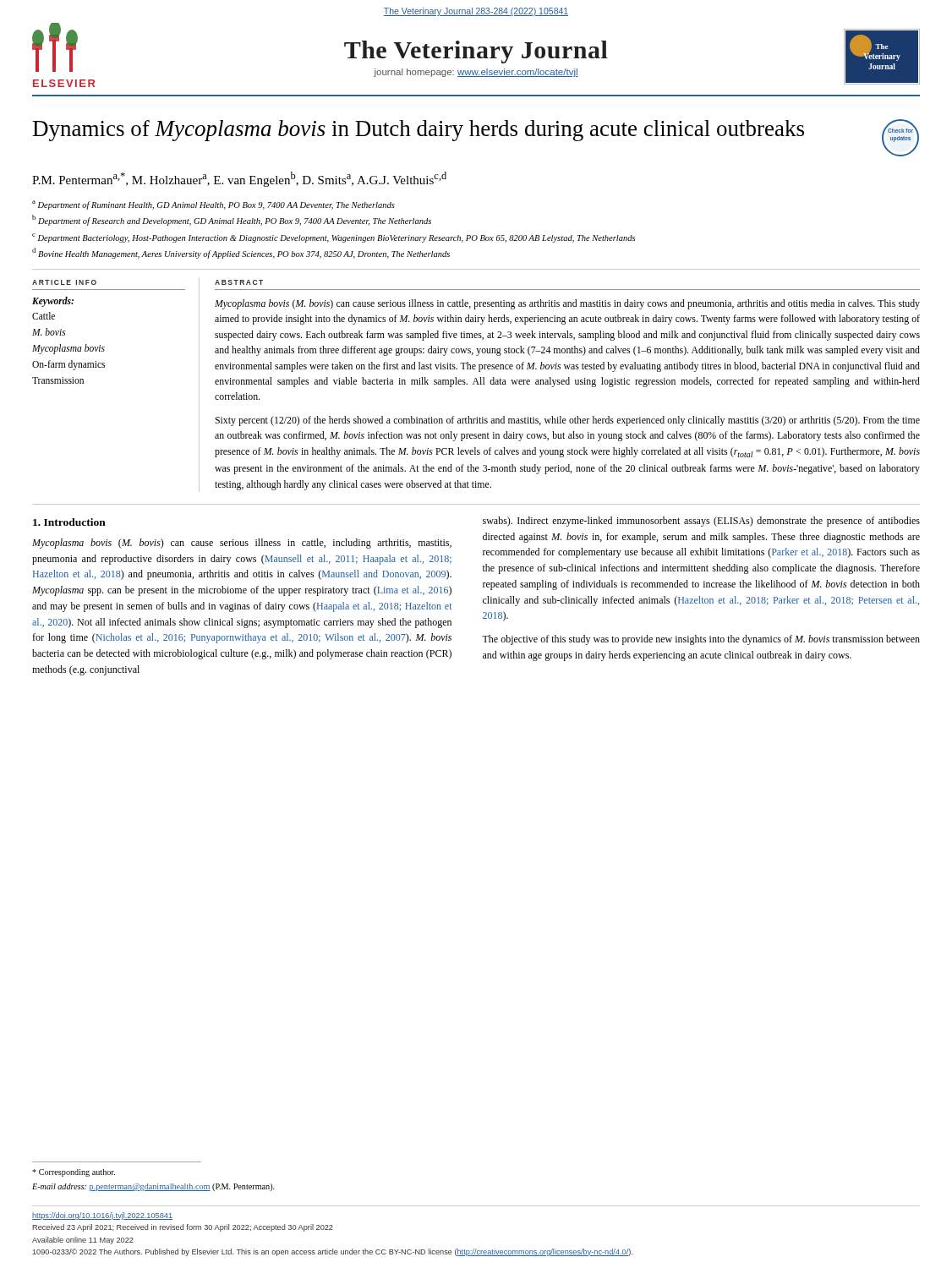Find the region starting "ARTICLE INFO Keywords:"
Viewport: 952px width, 1268px height.
(64, 282)
